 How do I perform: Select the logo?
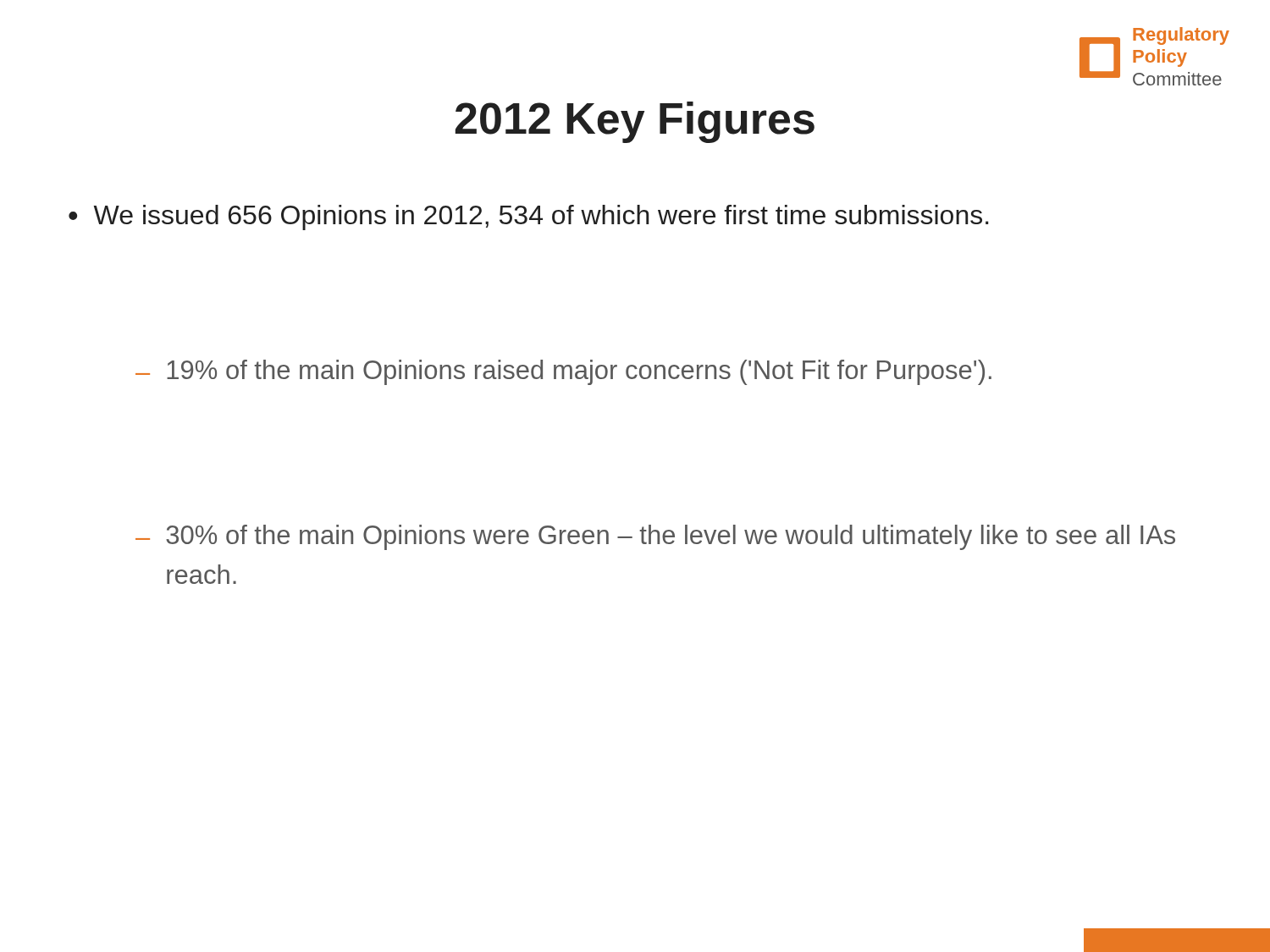coord(1154,57)
